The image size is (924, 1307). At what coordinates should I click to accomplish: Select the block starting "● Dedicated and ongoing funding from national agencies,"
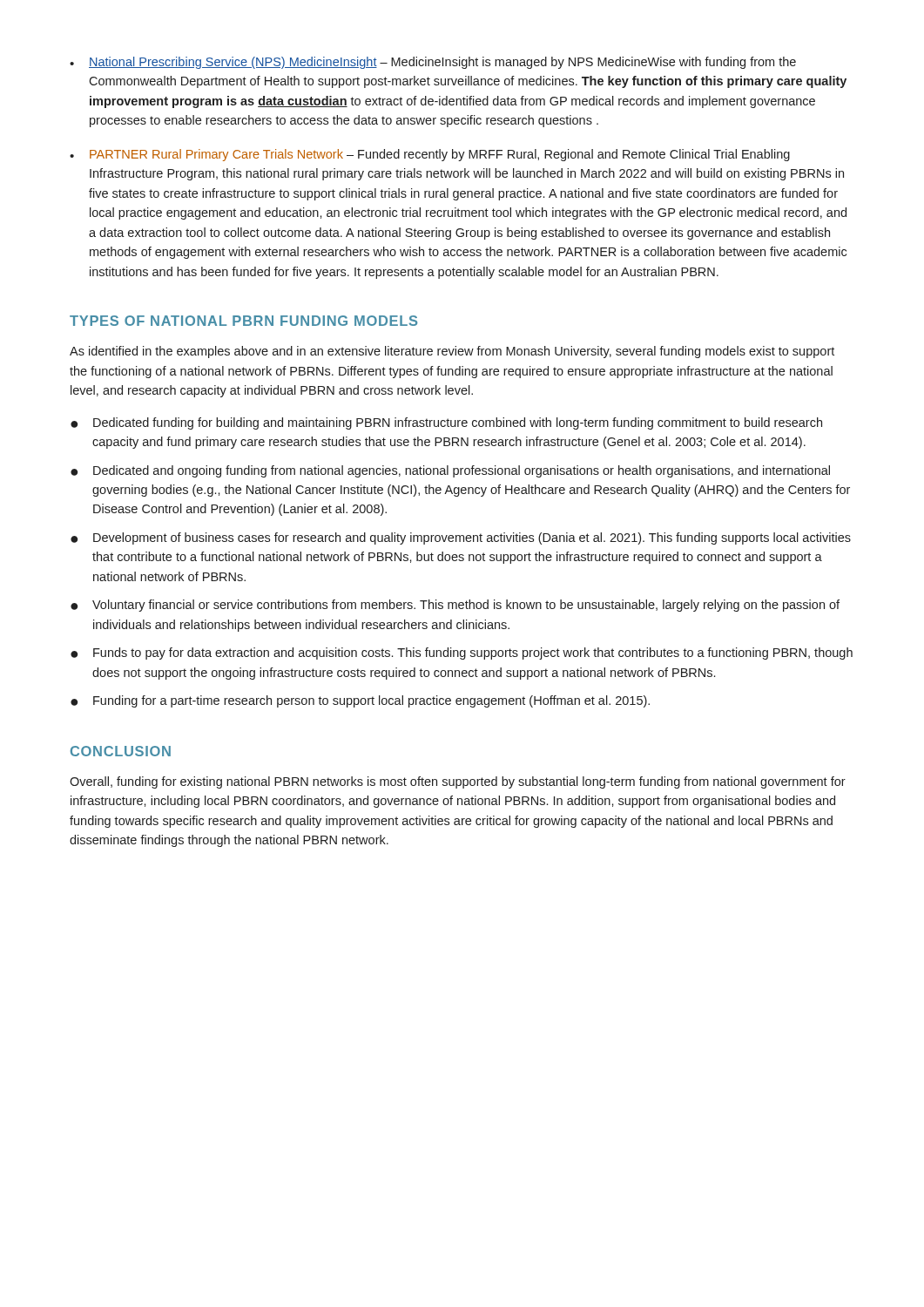pyautogui.click(x=462, y=490)
